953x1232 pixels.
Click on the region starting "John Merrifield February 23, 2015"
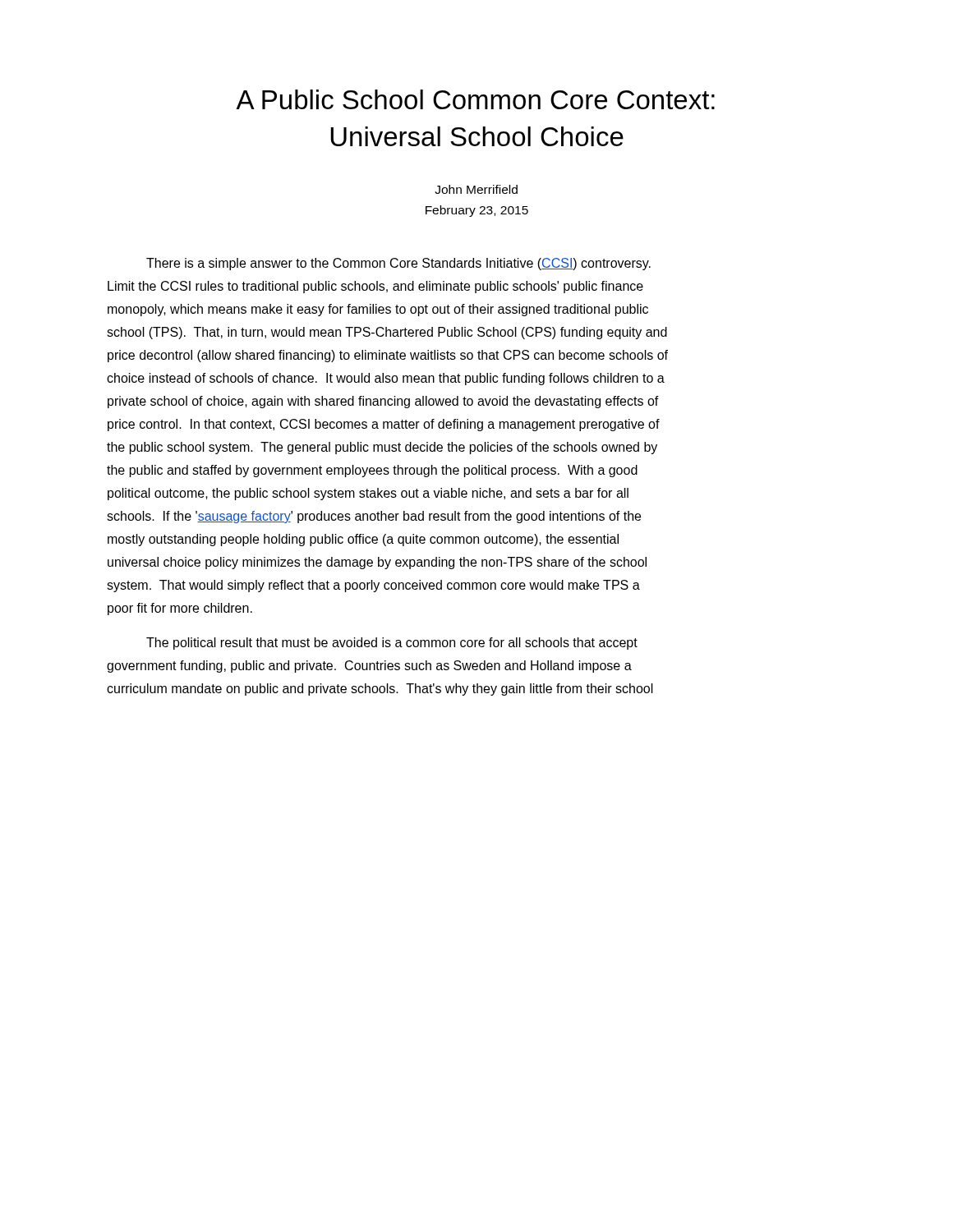tap(476, 200)
